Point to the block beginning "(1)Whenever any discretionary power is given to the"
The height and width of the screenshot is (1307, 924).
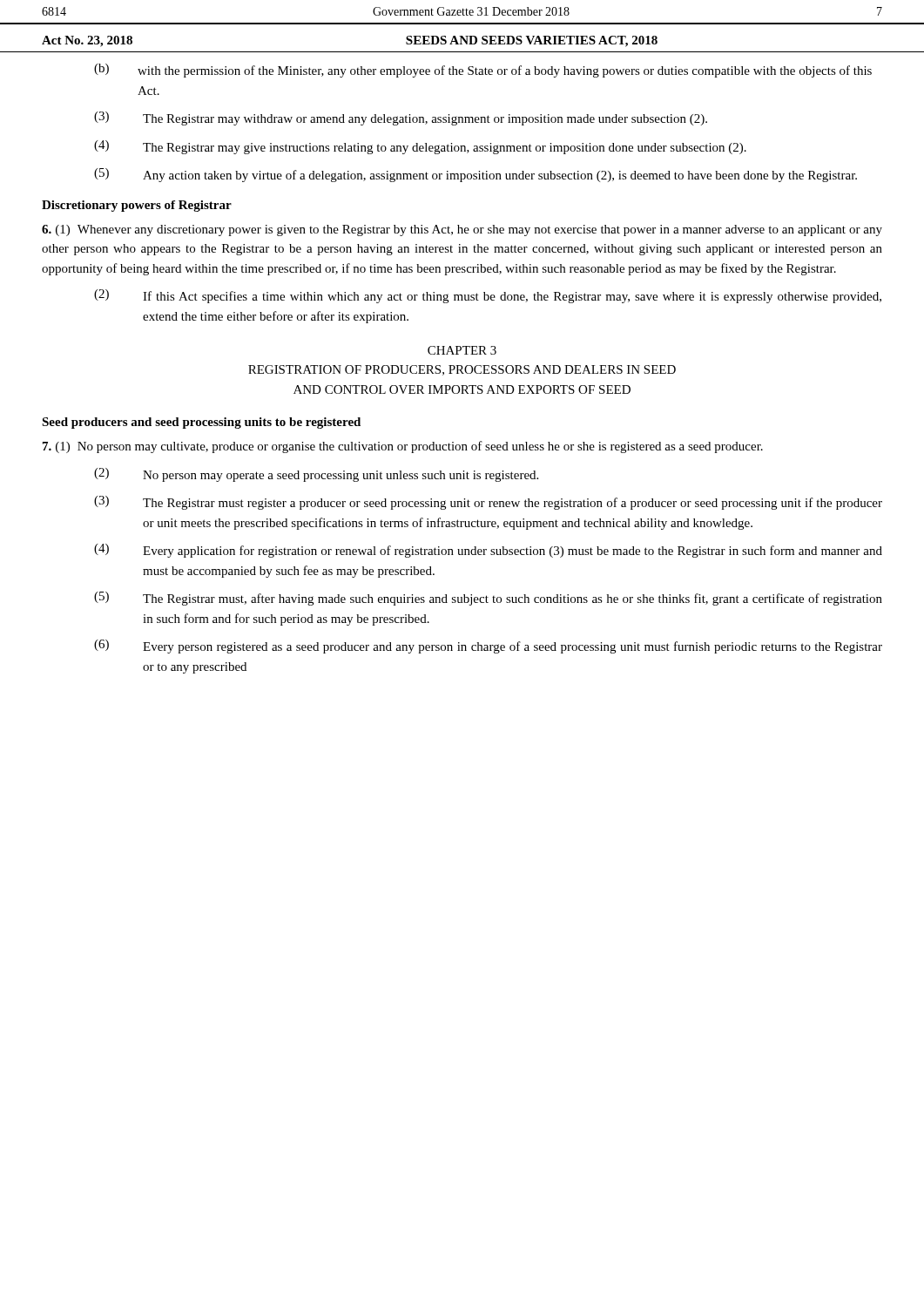pyautogui.click(x=462, y=248)
